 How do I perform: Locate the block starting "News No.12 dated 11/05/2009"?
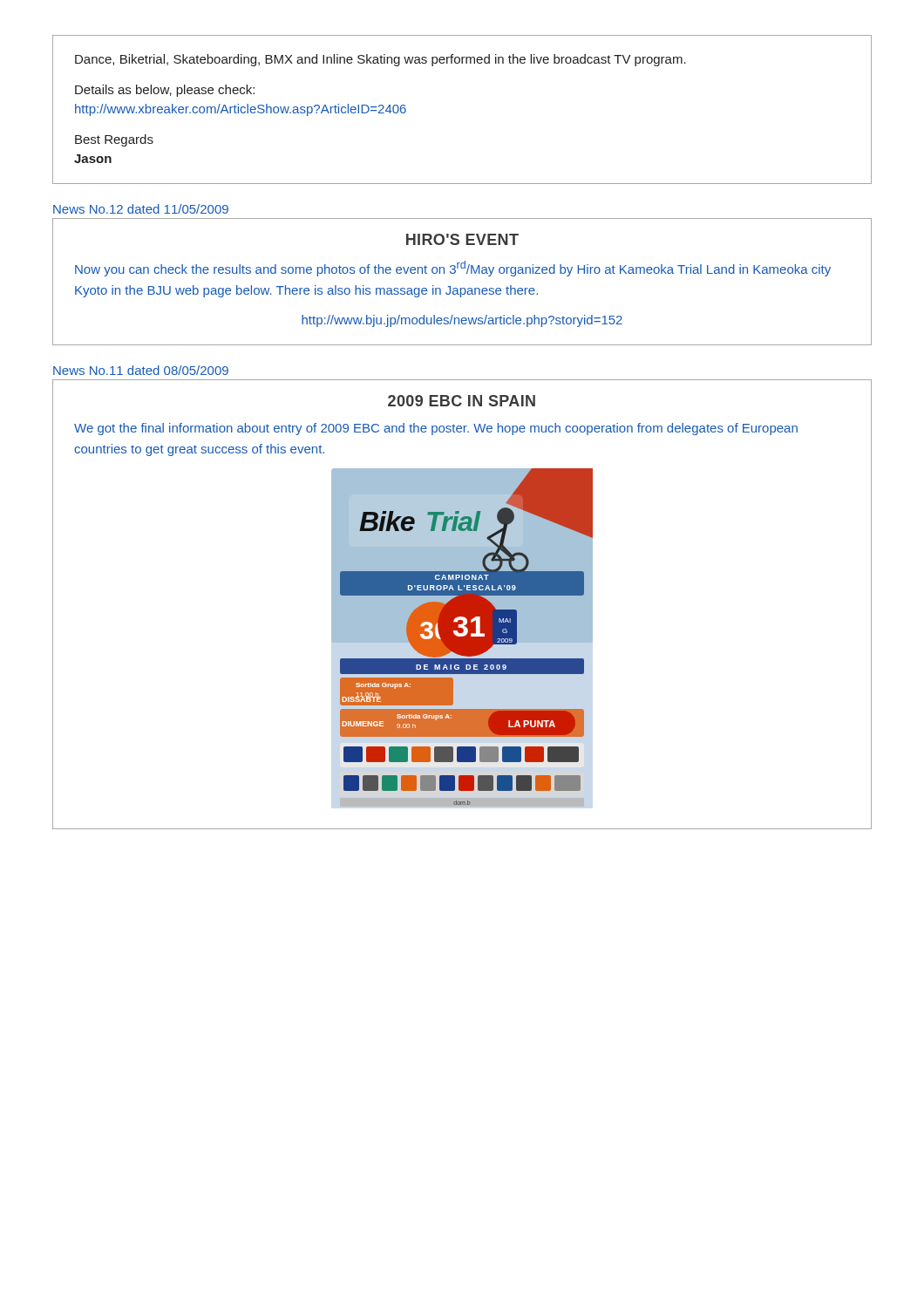coord(141,208)
